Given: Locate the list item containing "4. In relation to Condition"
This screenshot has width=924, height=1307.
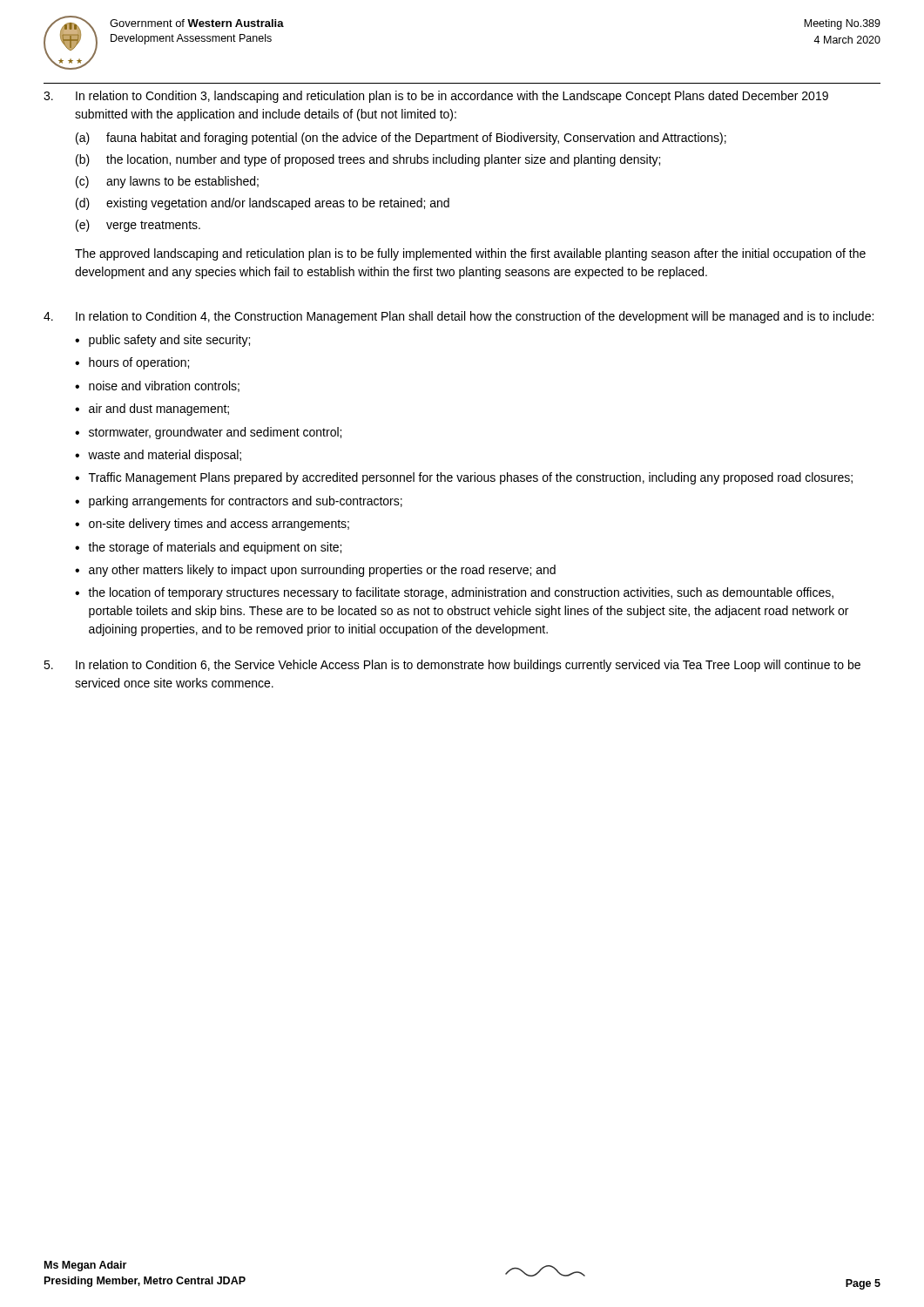Looking at the screenshot, I should [462, 476].
